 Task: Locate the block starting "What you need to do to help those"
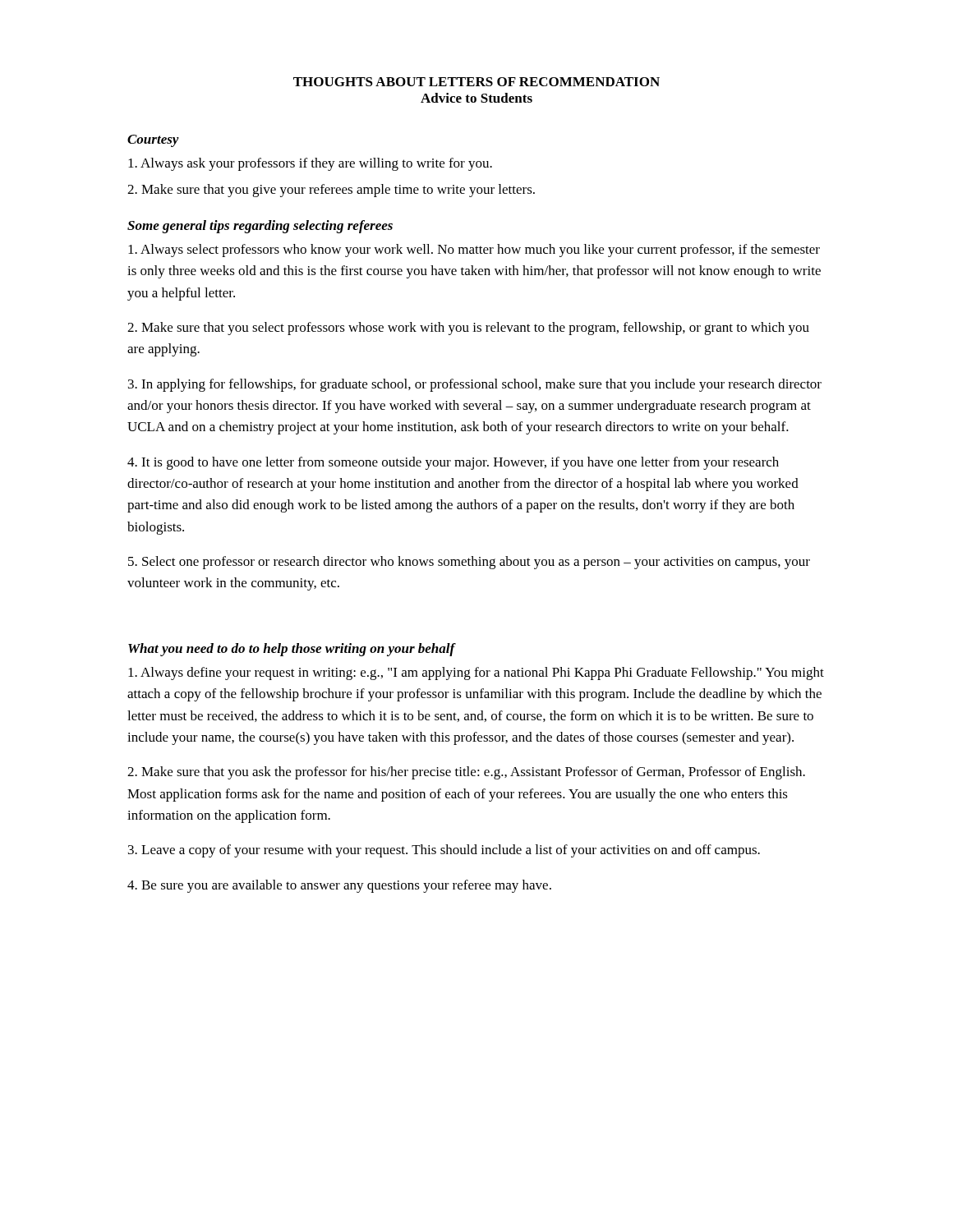[x=291, y=648]
